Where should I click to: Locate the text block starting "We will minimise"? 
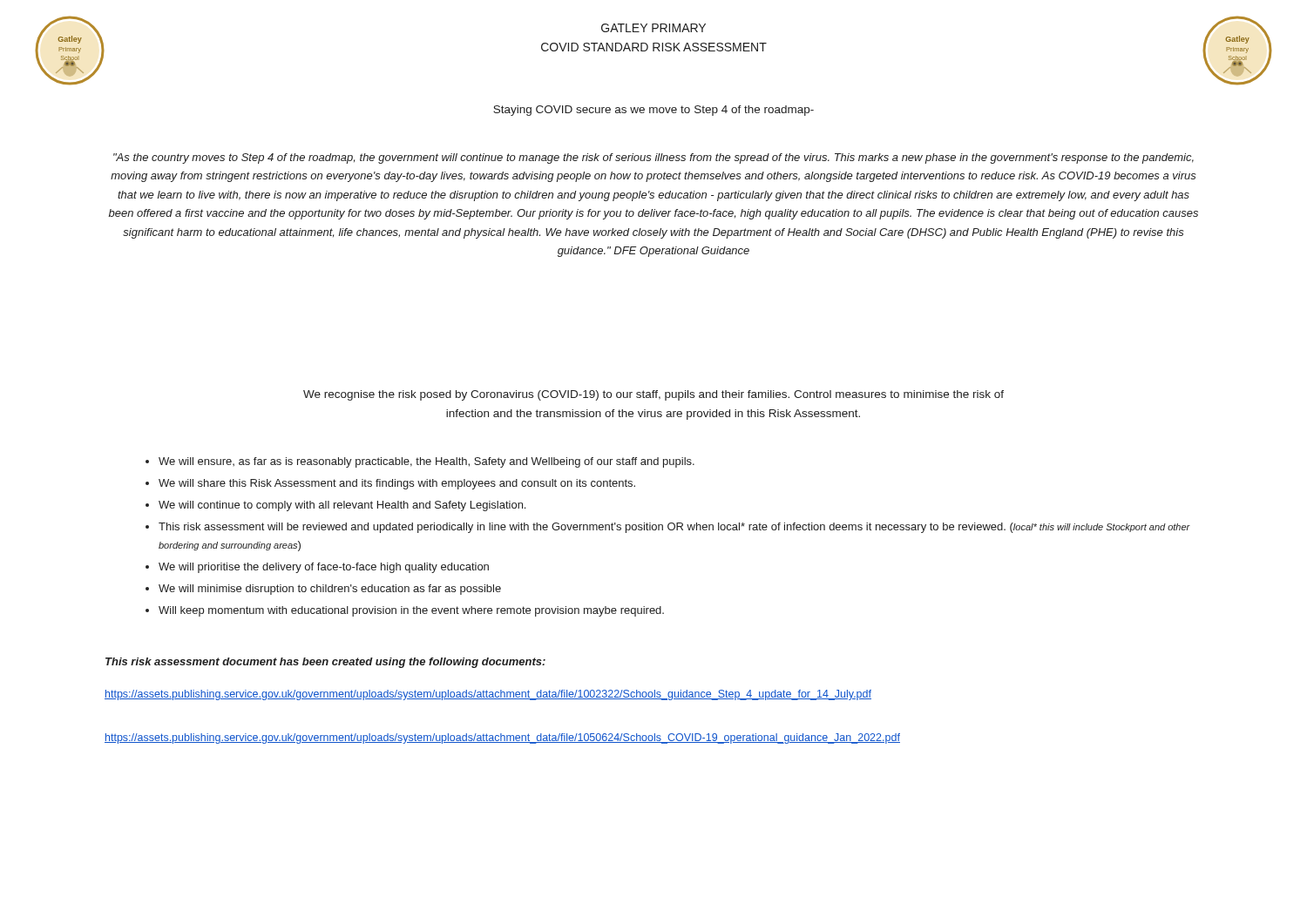(x=330, y=588)
